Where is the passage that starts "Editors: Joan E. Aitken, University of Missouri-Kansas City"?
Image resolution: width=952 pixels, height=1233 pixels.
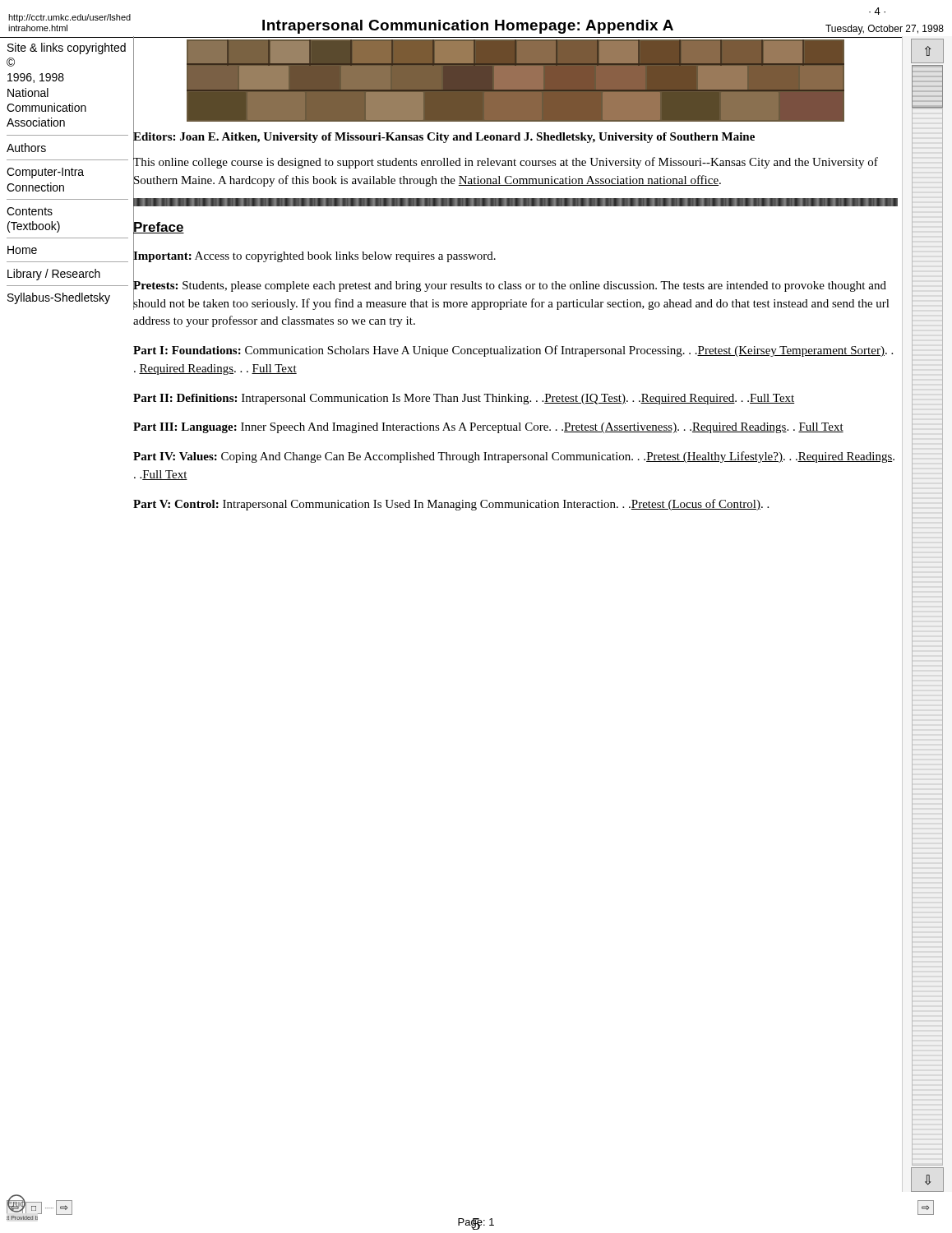point(444,136)
